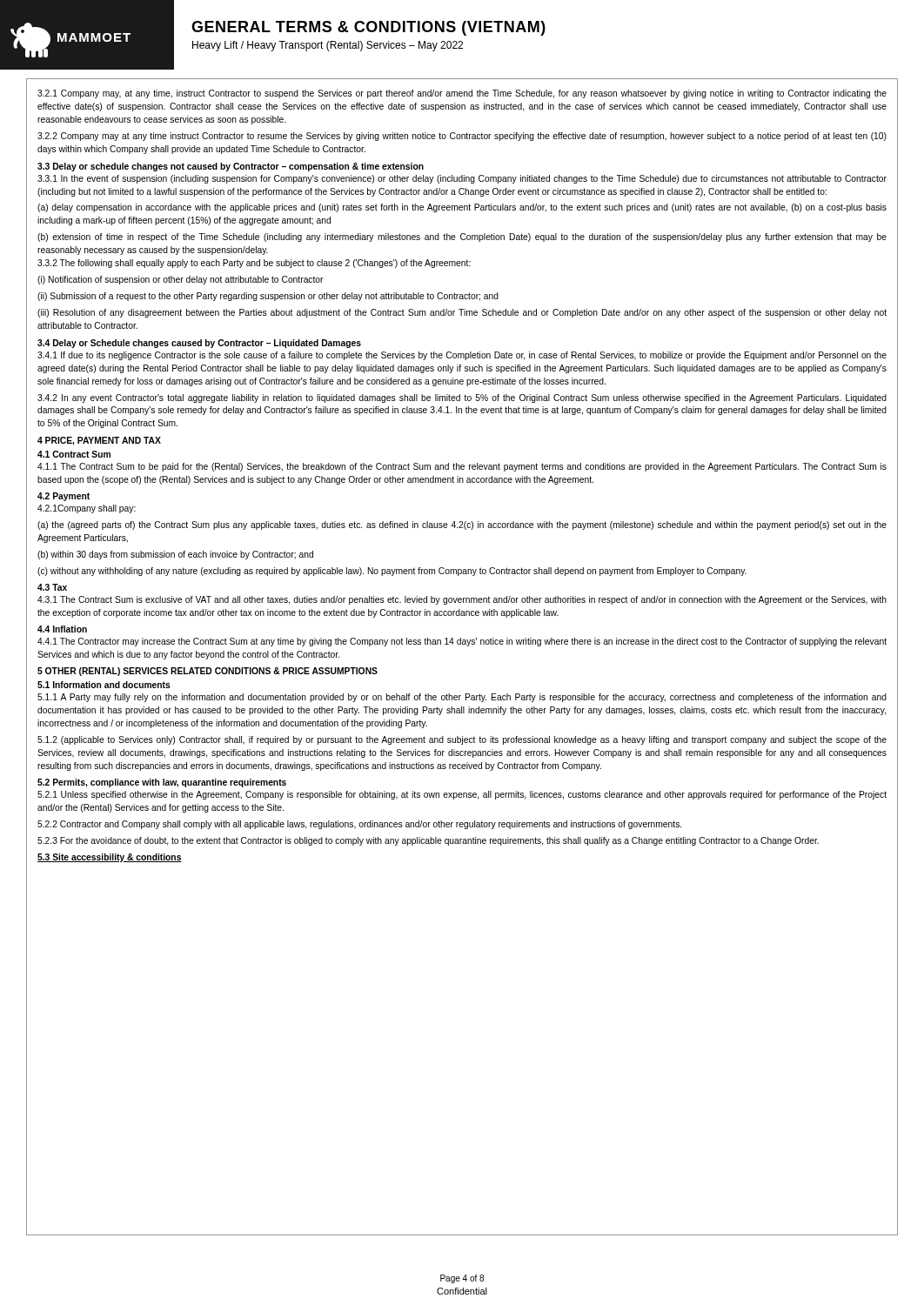The image size is (924, 1305).
Task: Navigate to the element starting "3.3 Delay or schedule"
Action: coord(231,166)
